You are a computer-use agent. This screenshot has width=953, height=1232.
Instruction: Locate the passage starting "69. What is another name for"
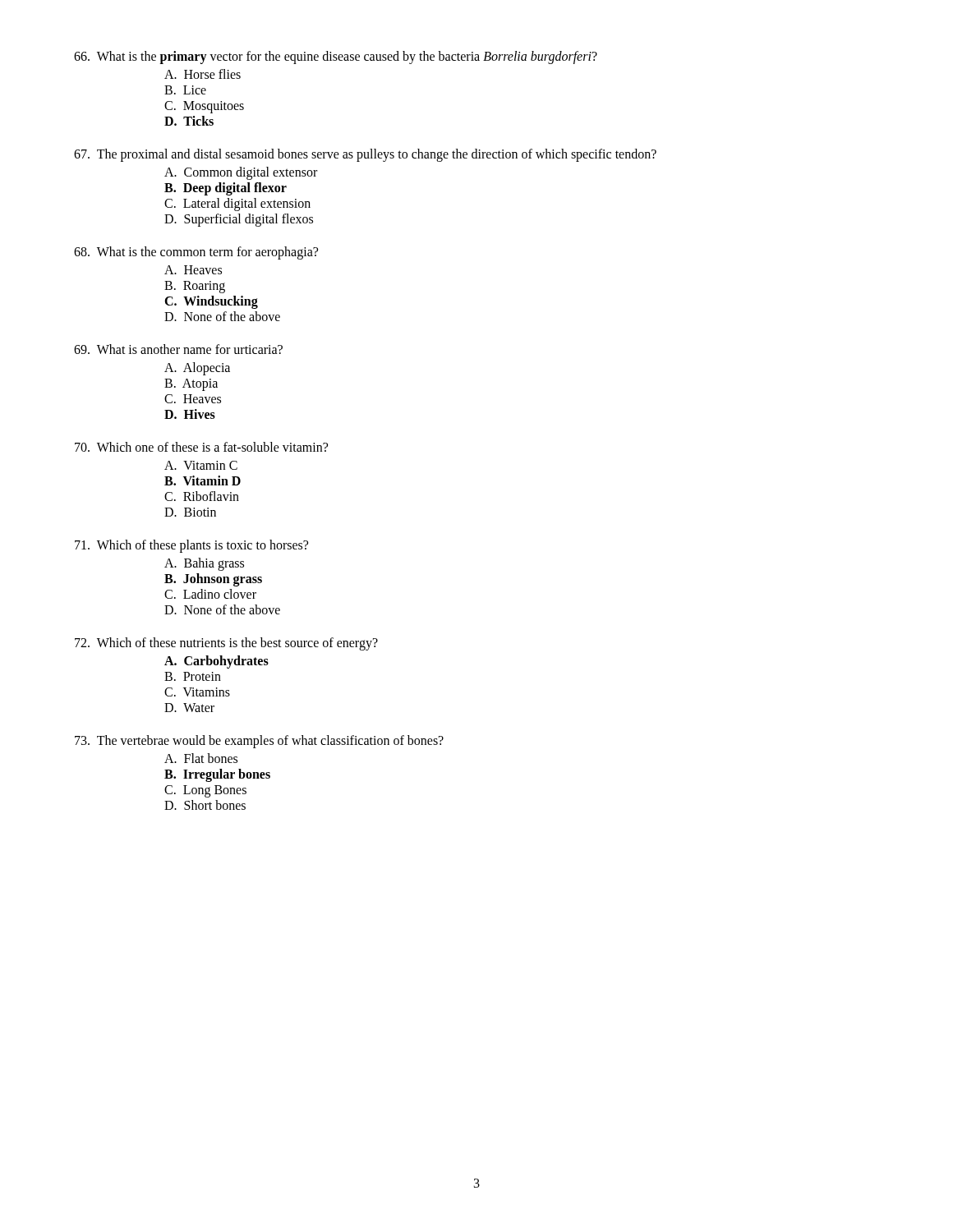[x=178, y=349]
